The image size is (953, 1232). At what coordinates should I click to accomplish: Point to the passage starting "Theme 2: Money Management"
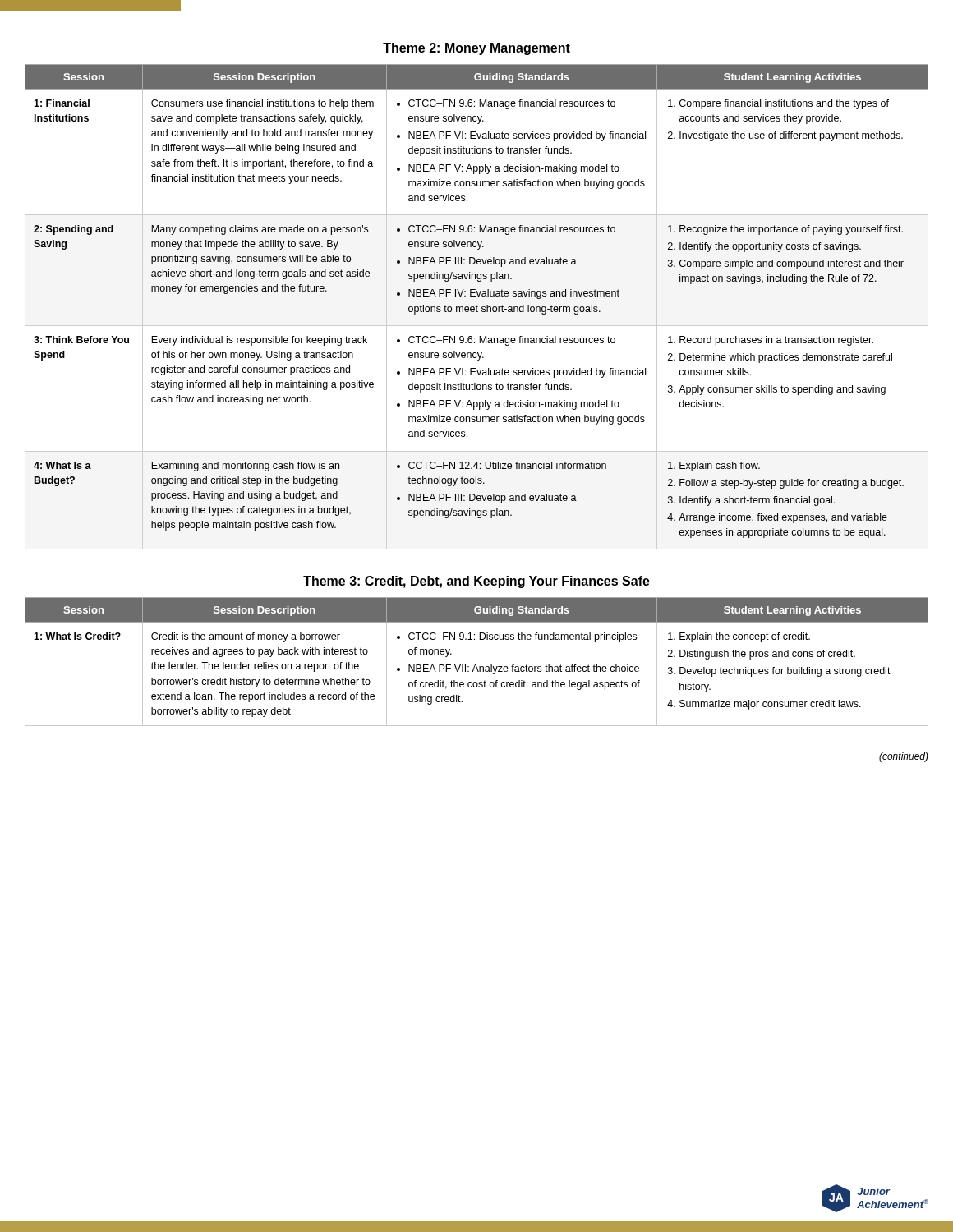tap(476, 48)
